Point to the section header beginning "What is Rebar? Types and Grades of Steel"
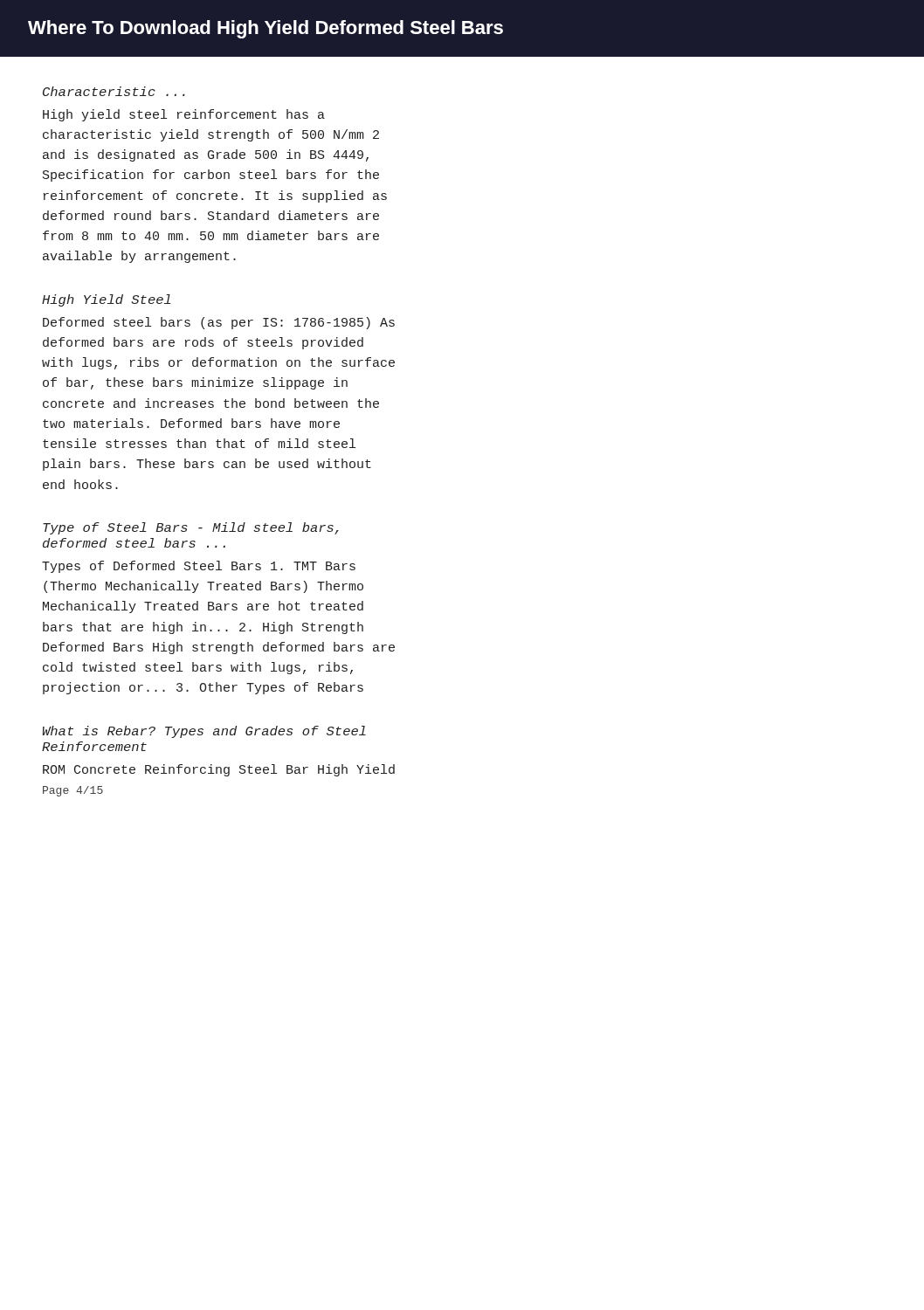Screen dimensions: 1310x924 pos(204,732)
